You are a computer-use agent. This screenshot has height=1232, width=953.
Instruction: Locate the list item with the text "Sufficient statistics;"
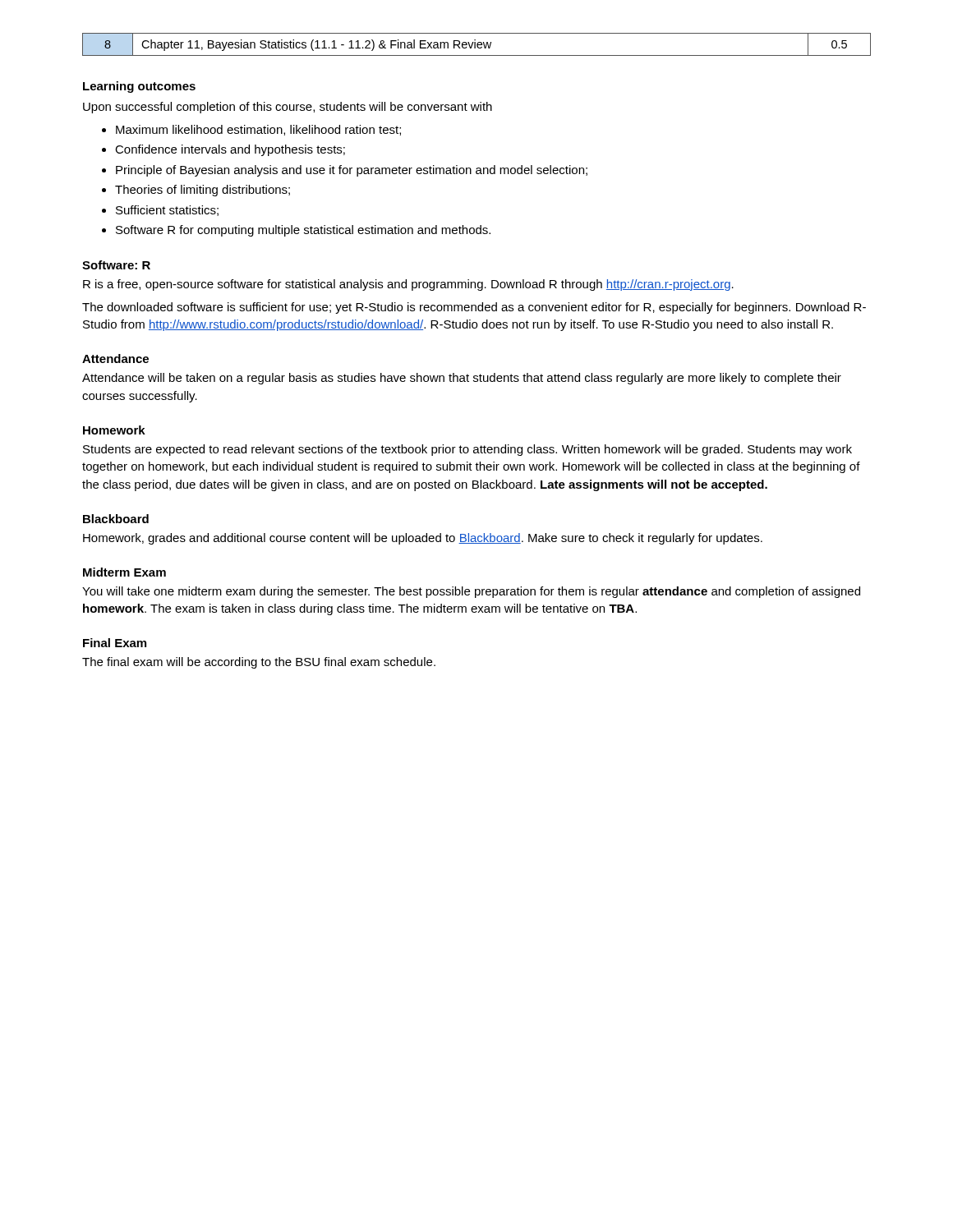(167, 210)
